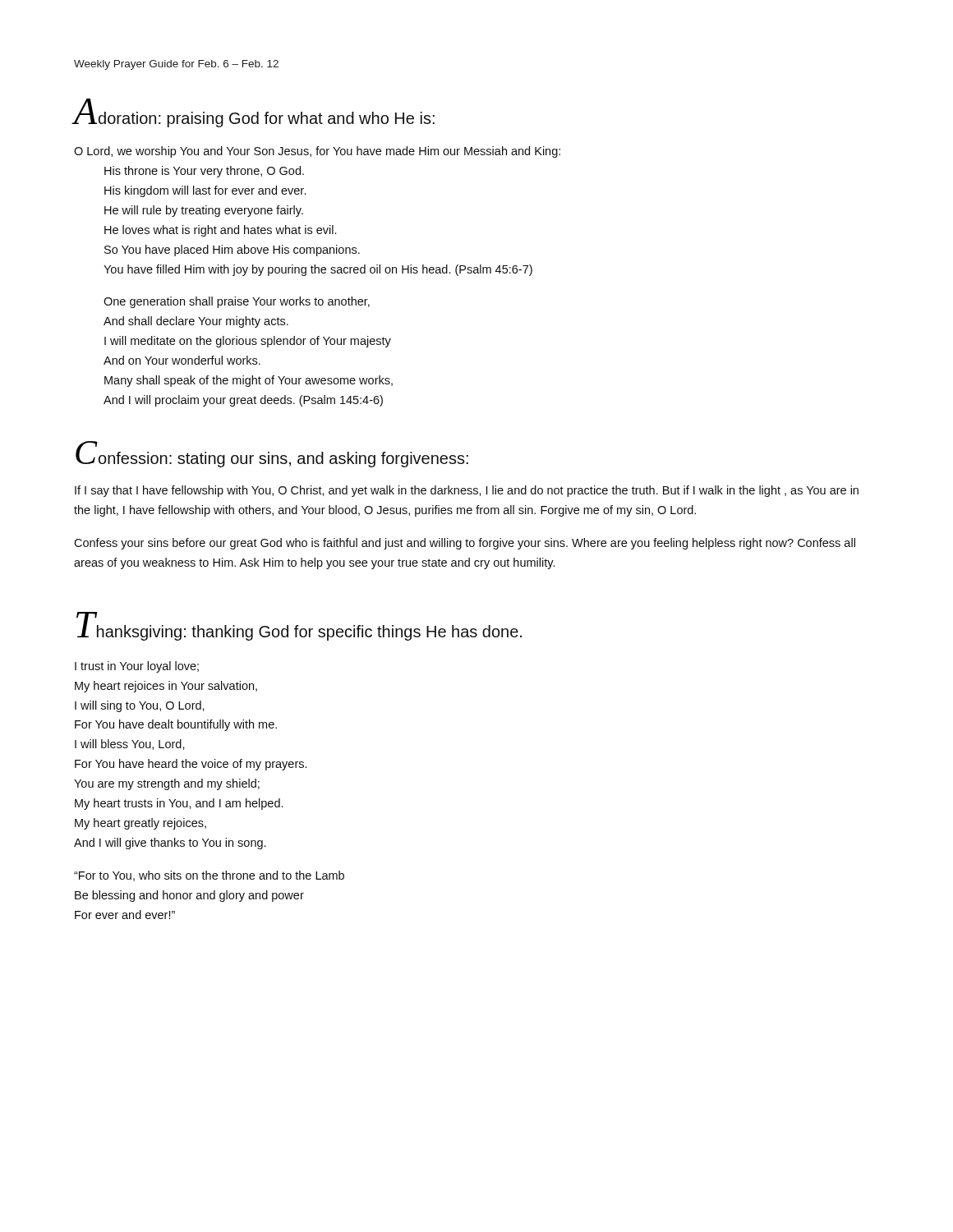The image size is (953, 1232).
Task: Find the text block that says "“For to You,"
Action: click(x=209, y=895)
